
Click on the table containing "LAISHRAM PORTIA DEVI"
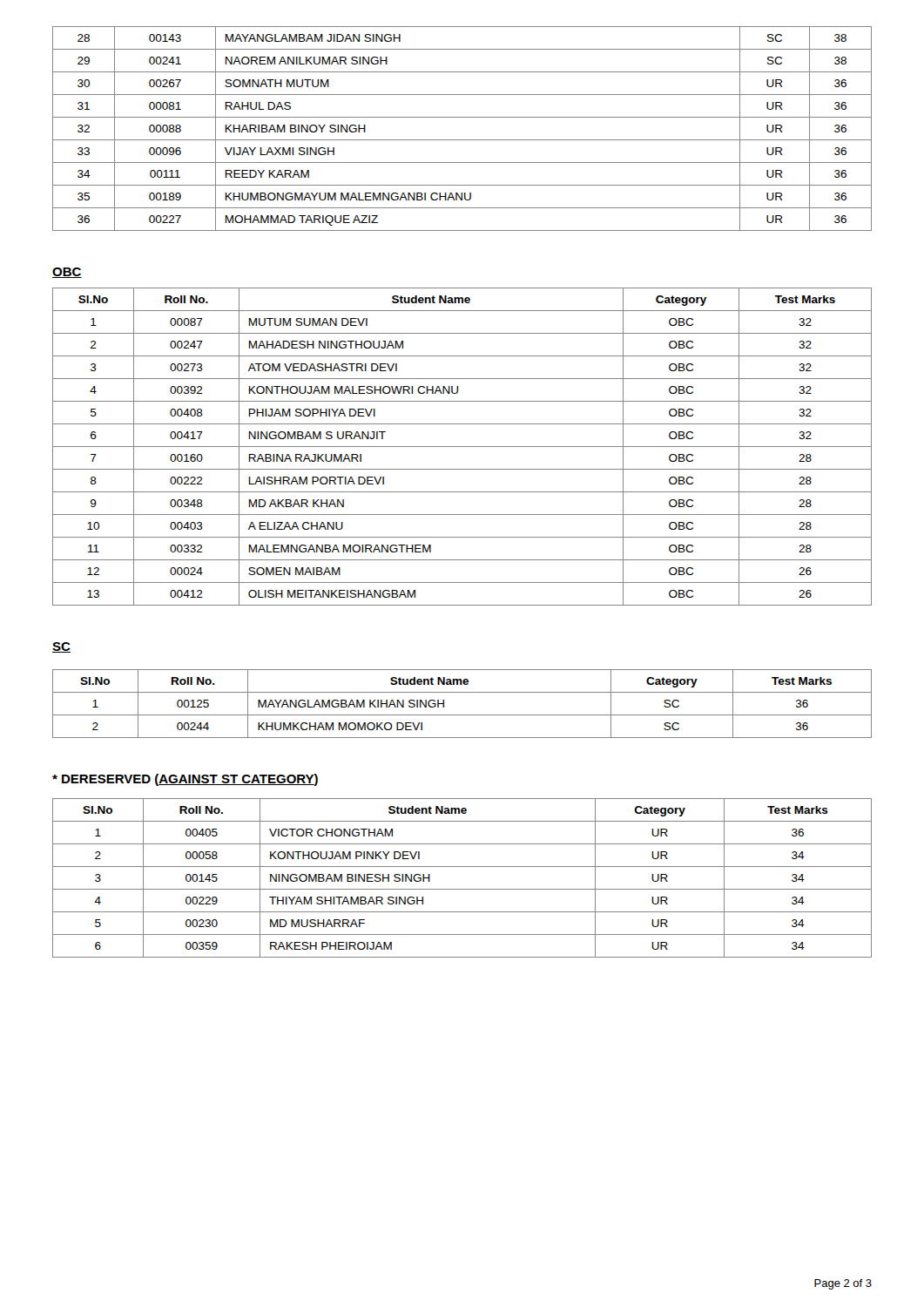click(x=462, y=447)
